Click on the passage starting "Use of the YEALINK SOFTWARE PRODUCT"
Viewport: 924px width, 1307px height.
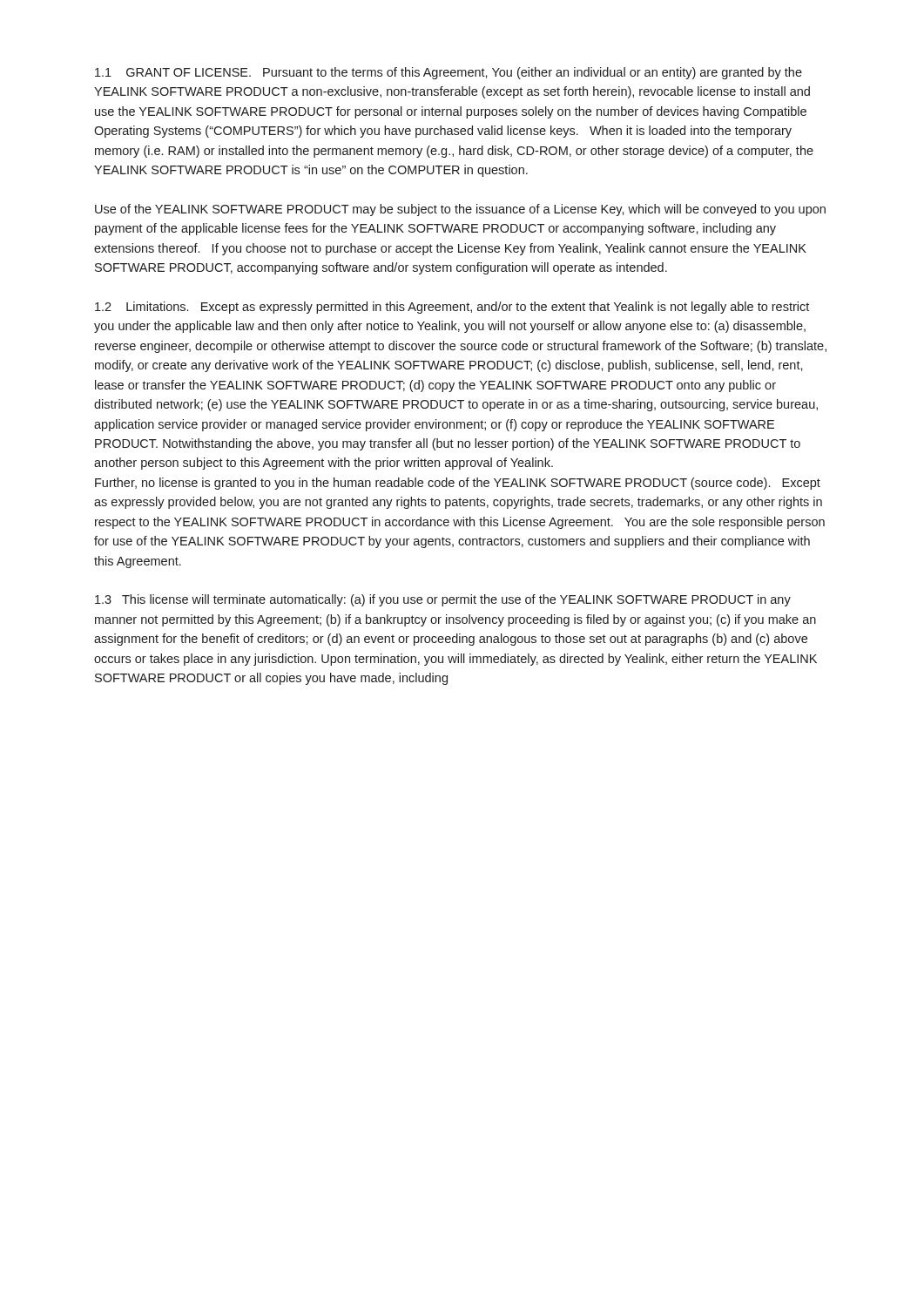(x=462, y=239)
